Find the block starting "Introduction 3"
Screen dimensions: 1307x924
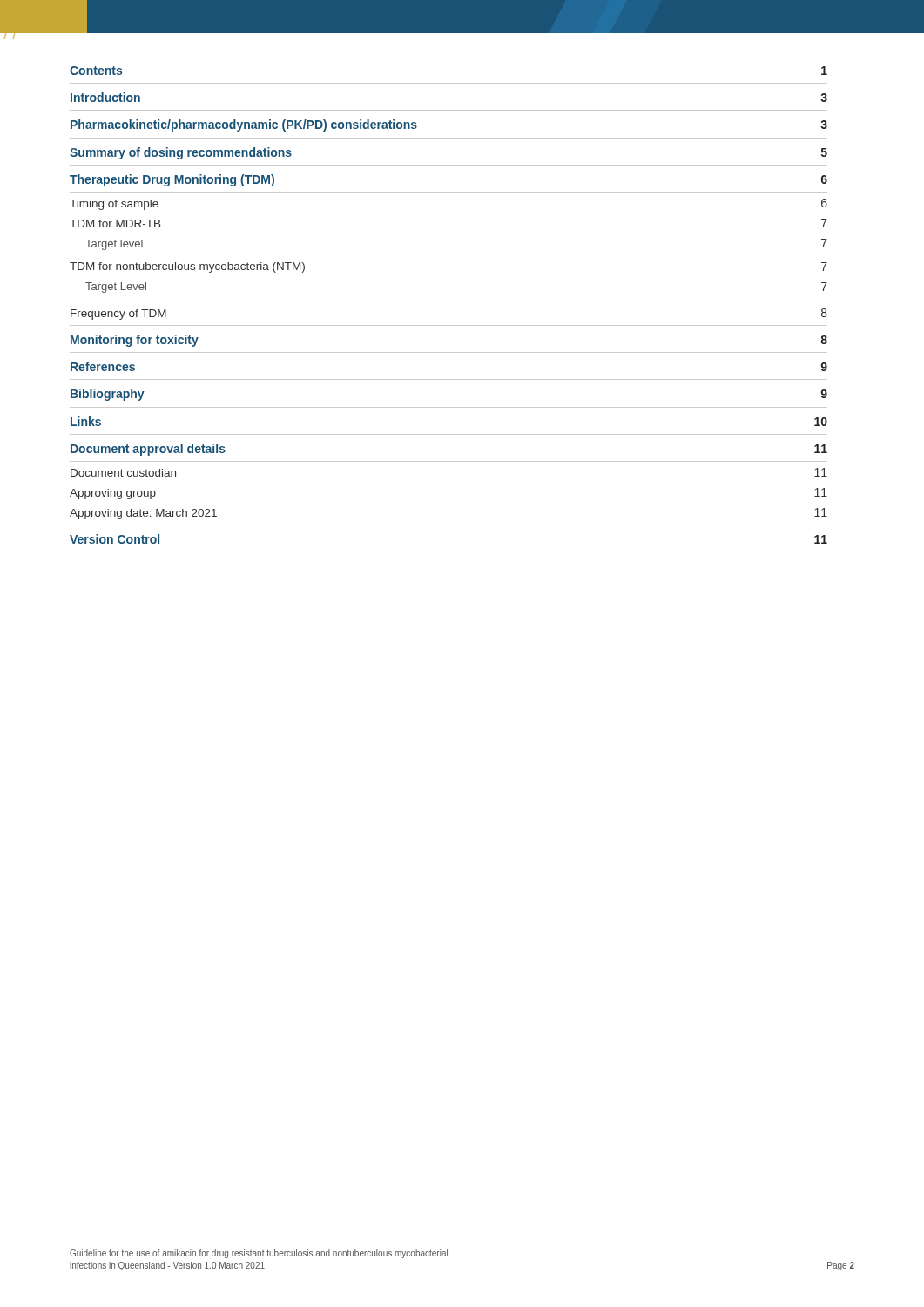coord(449,98)
